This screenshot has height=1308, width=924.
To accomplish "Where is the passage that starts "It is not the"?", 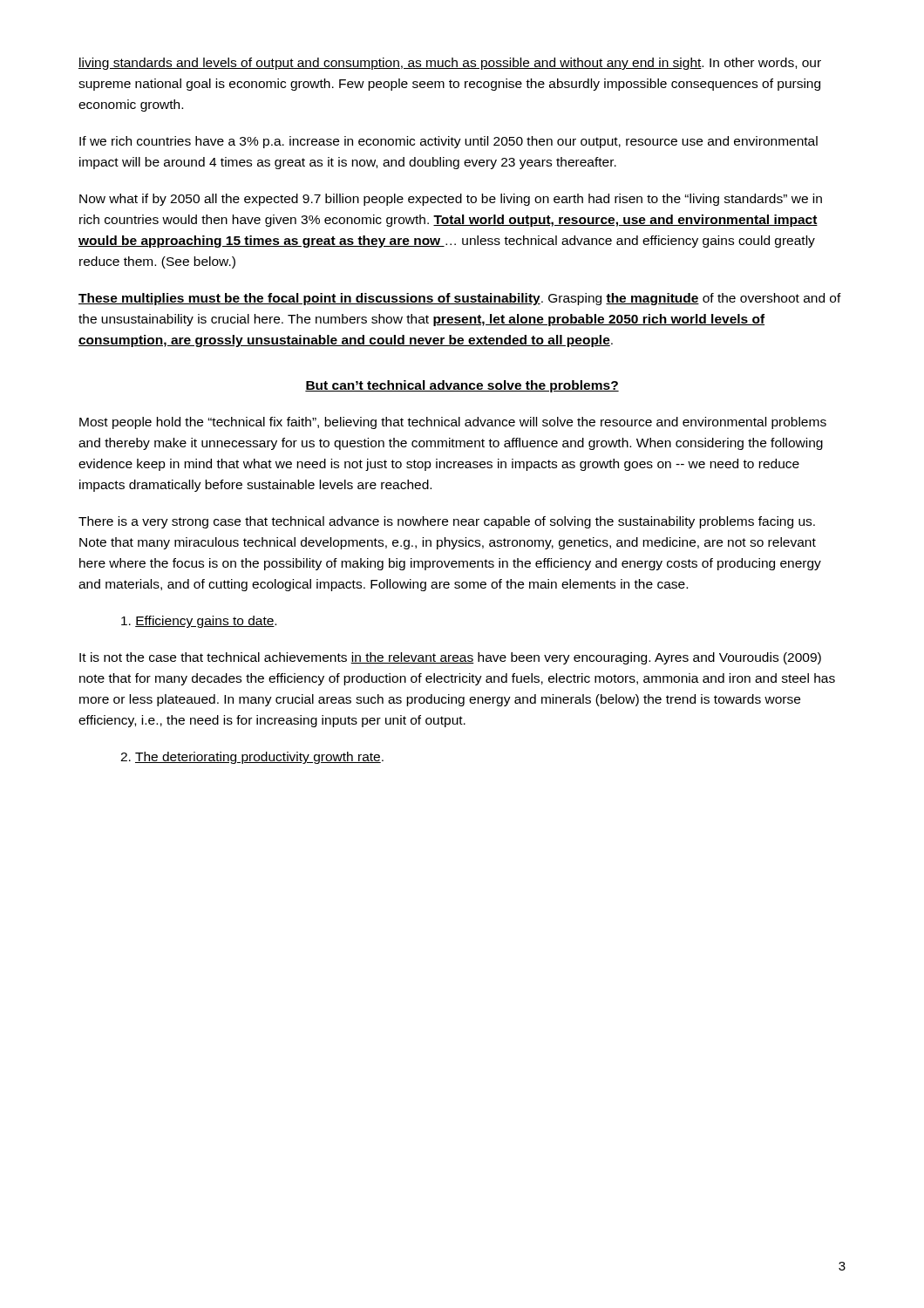I will [x=457, y=689].
